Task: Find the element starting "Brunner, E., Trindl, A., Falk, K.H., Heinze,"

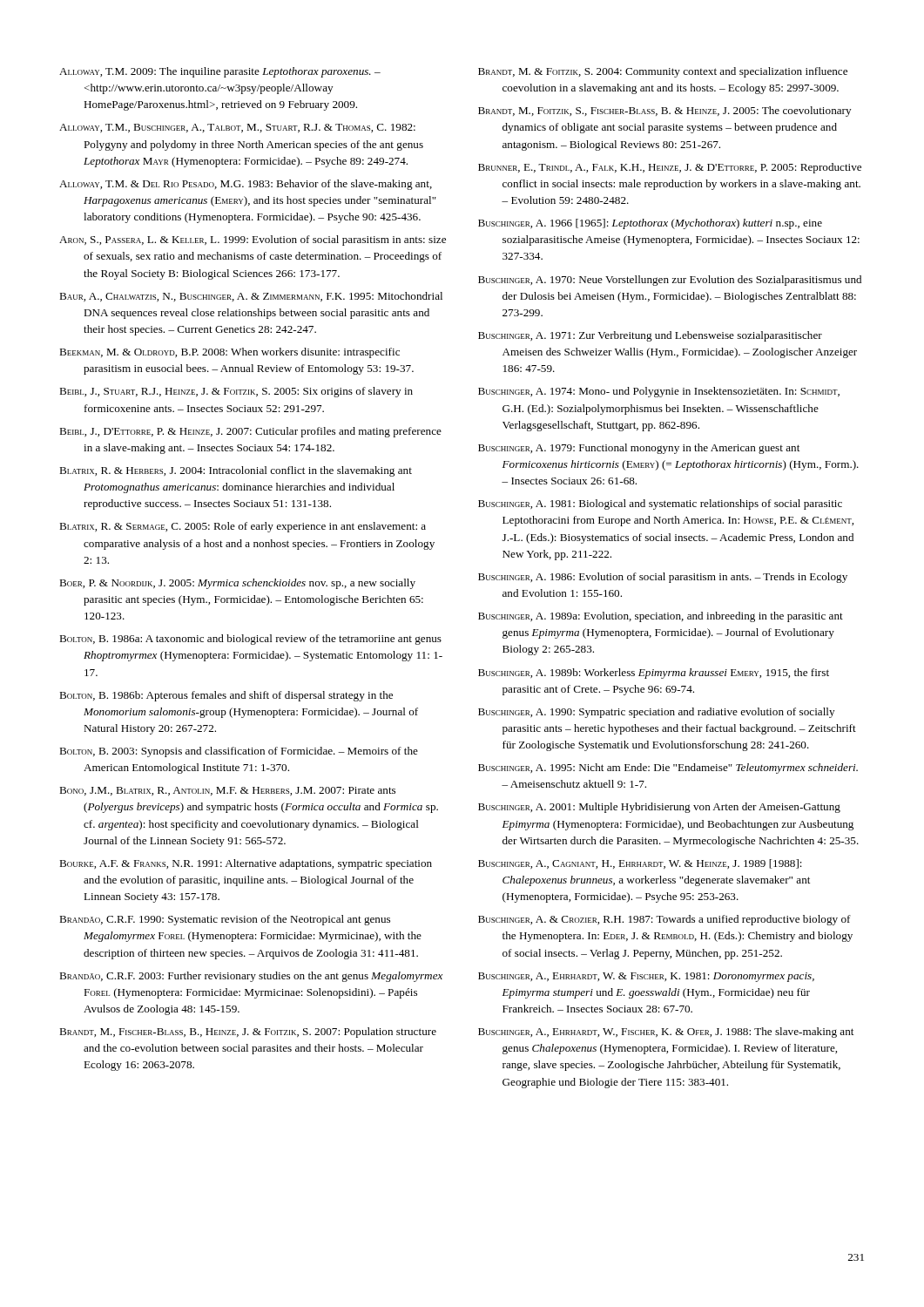Action: [x=670, y=183]
